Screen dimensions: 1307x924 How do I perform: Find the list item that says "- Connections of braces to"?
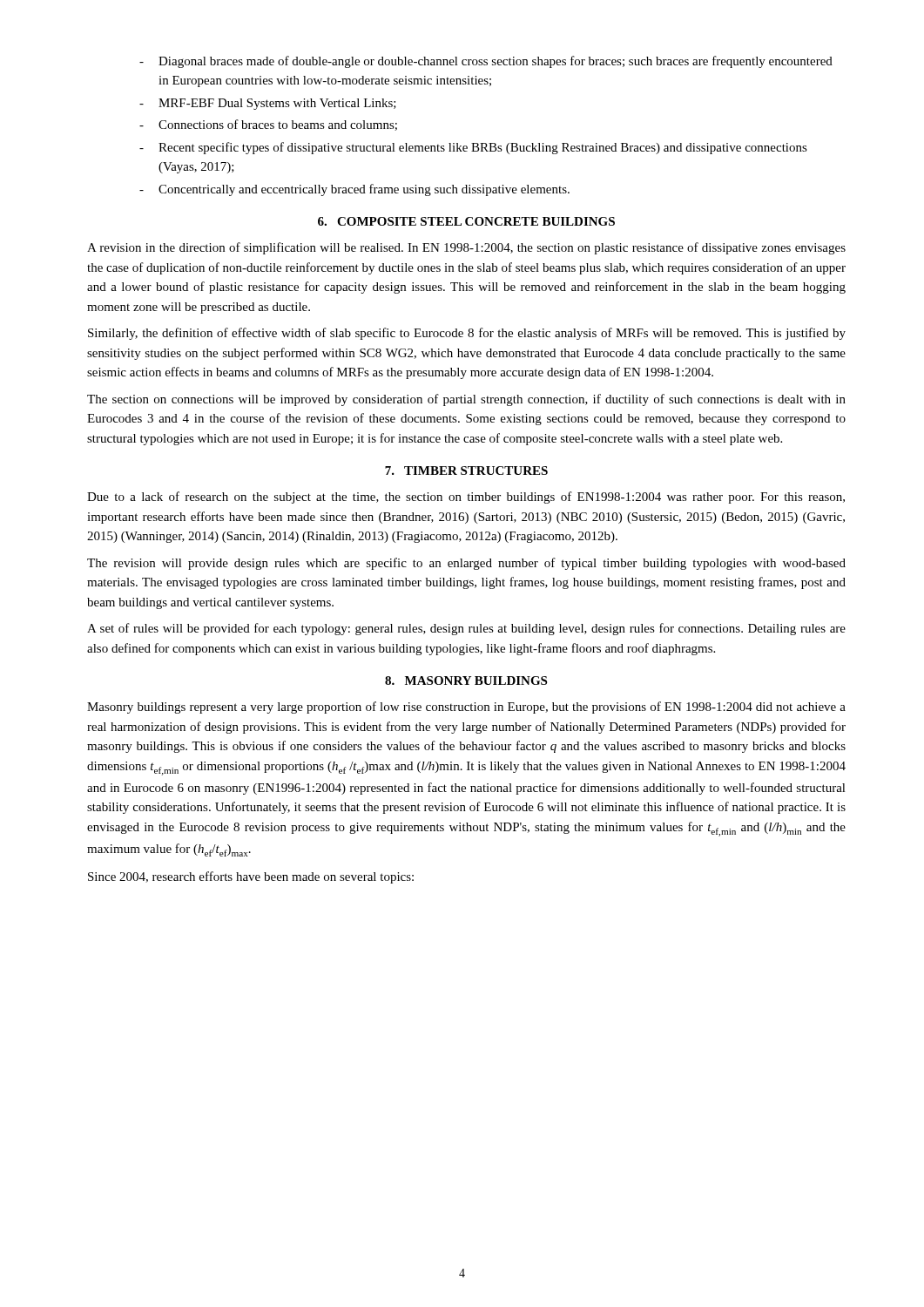point(268,125)
